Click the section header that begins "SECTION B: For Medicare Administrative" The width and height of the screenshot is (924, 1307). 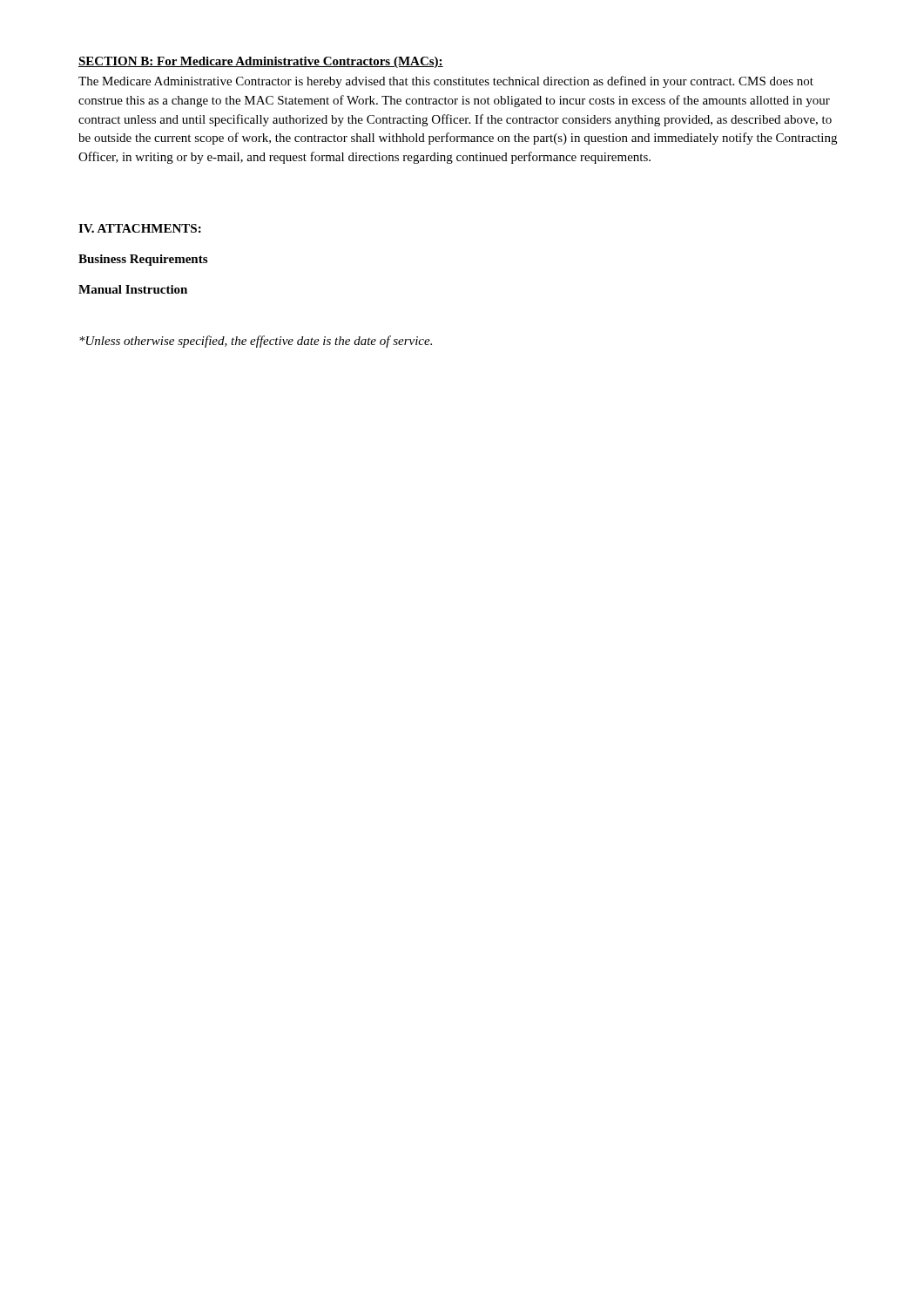pyautogui.click(x=261, y=61)
